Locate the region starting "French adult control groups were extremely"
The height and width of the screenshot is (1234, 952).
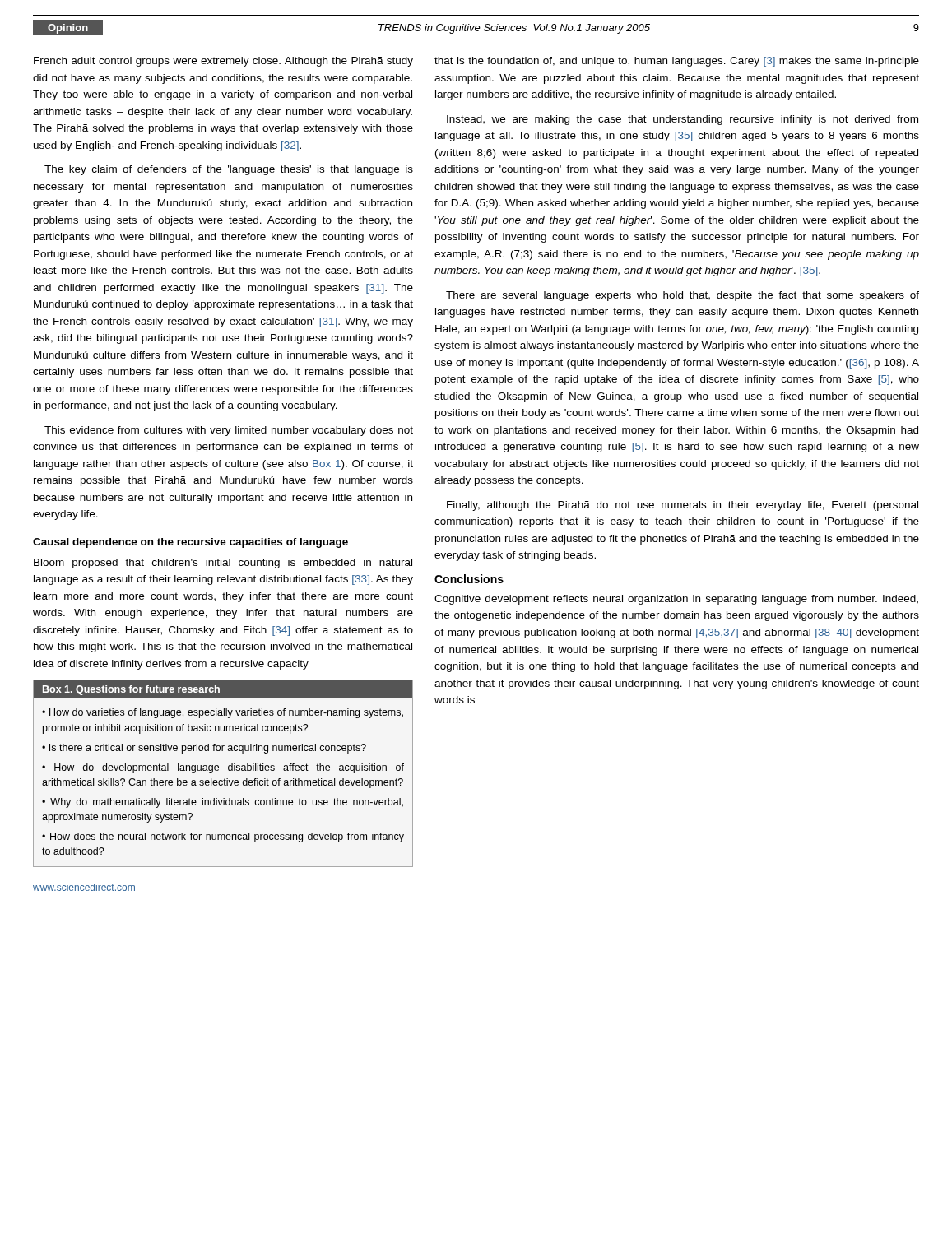[223, 103]
